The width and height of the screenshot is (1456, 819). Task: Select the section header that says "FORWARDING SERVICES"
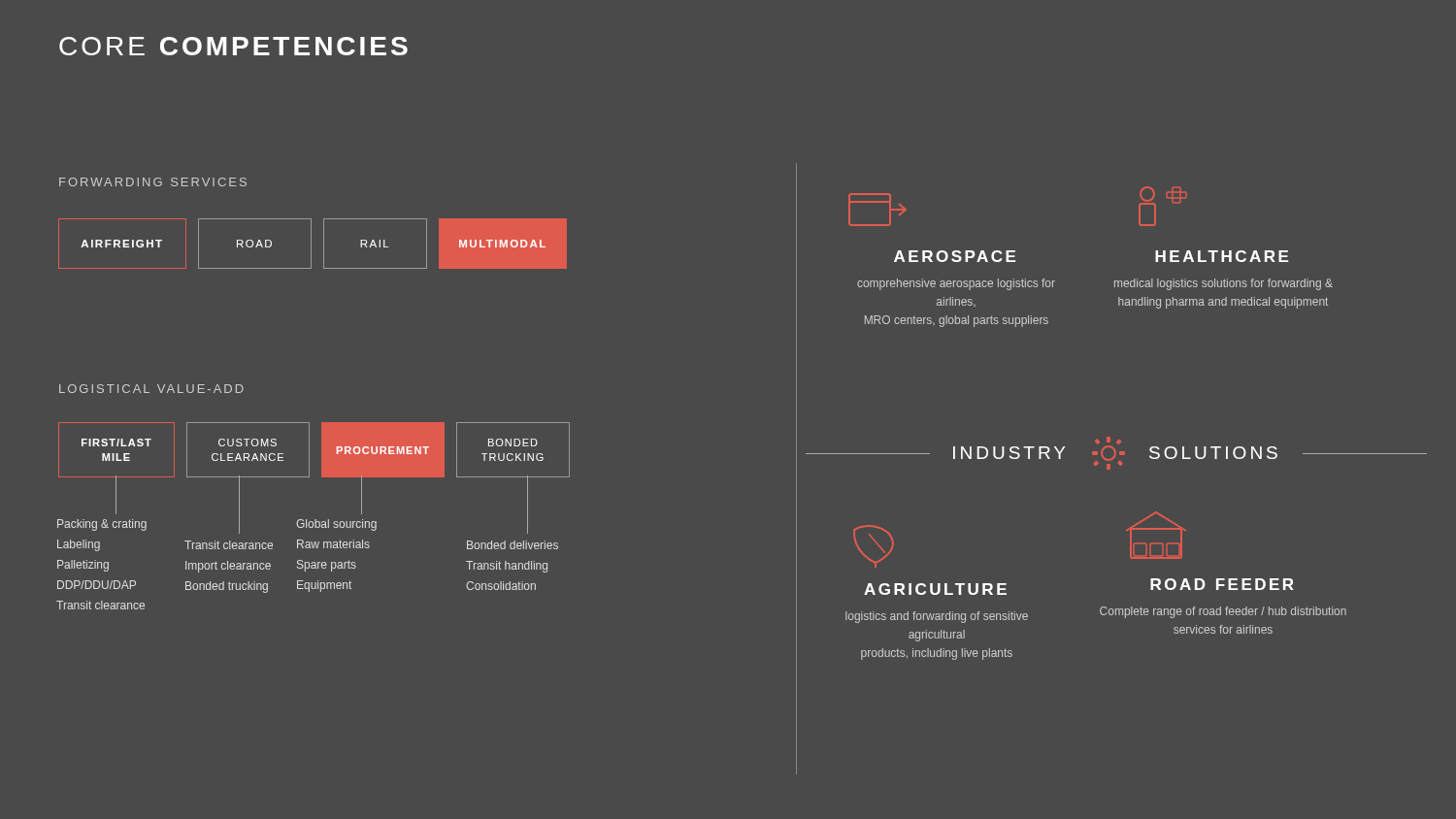(154, 182)
